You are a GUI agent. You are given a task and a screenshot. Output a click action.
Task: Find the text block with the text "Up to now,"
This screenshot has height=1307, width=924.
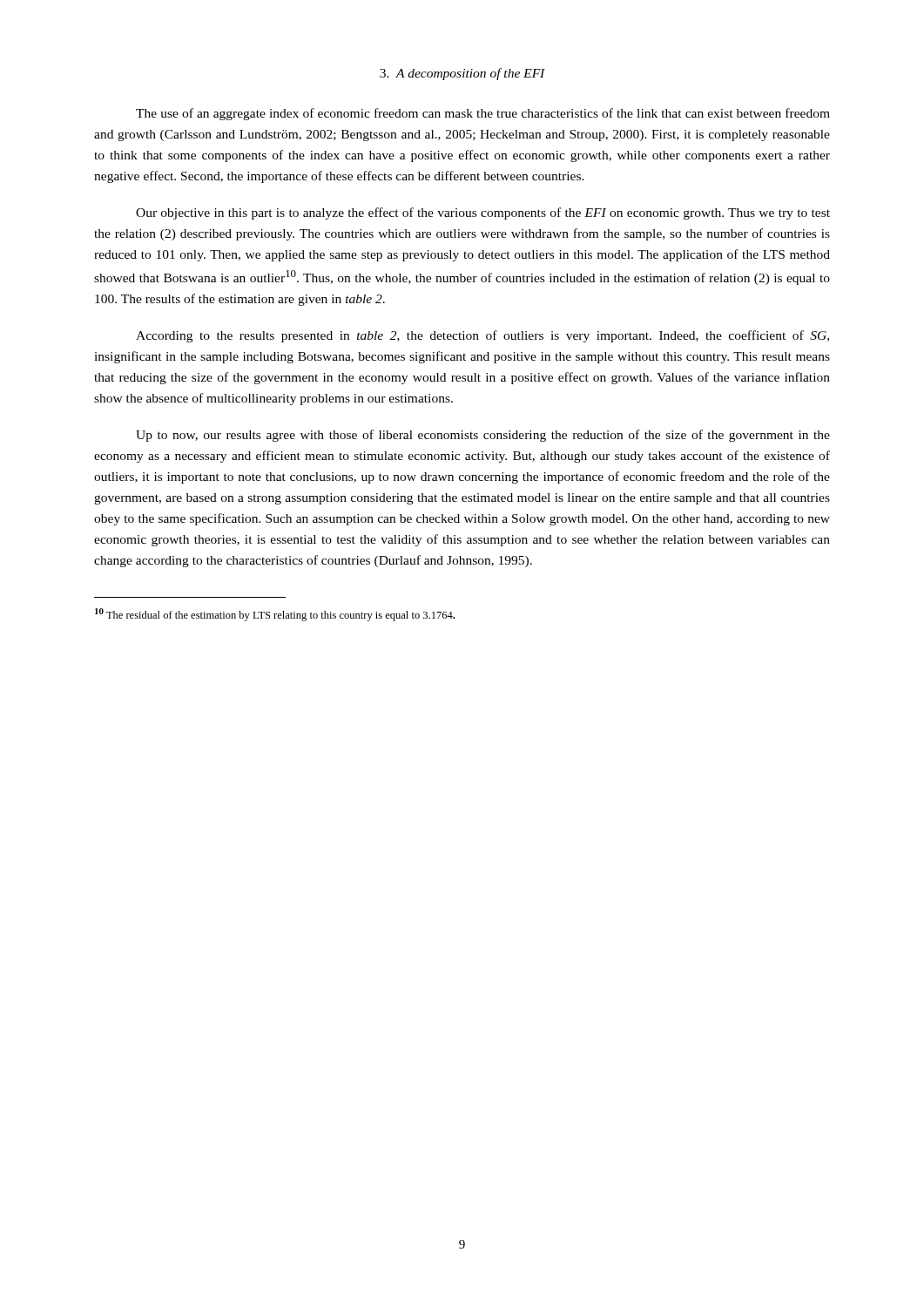point(462,497)
